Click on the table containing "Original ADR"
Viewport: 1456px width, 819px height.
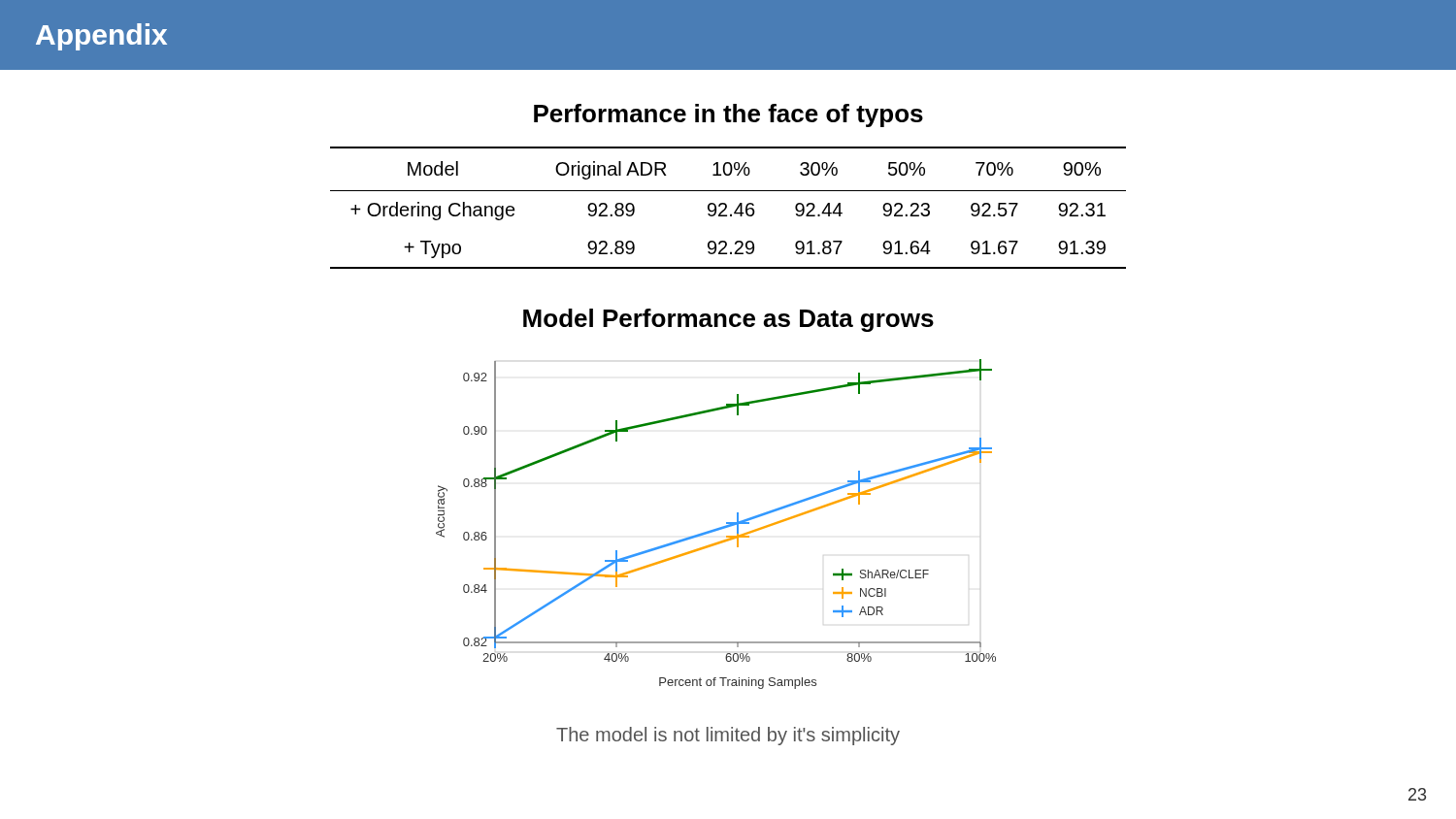(x=728, y=208)
